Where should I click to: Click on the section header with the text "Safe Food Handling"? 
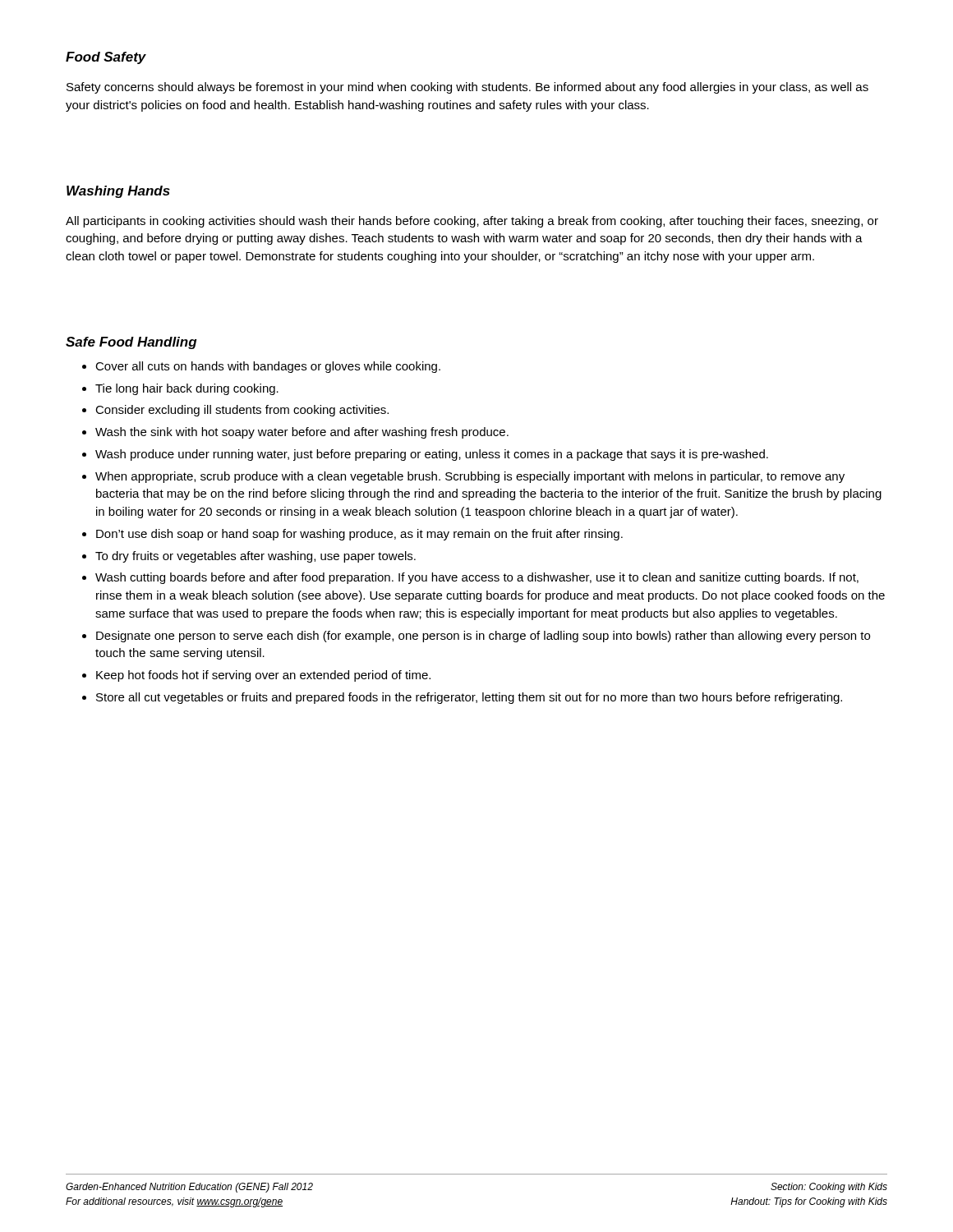click(131, 343)
